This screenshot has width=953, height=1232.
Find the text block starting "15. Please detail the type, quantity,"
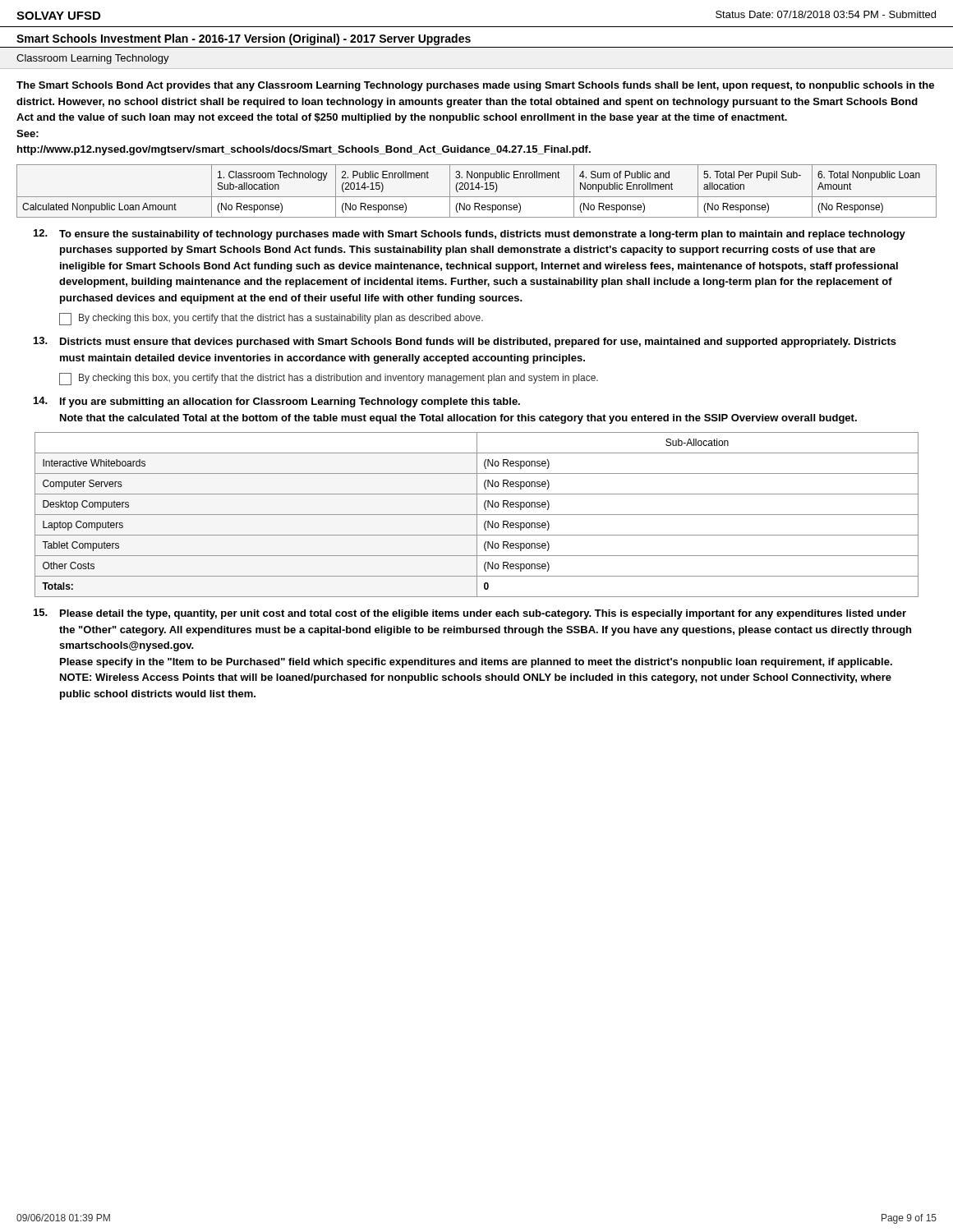[476, 653]
